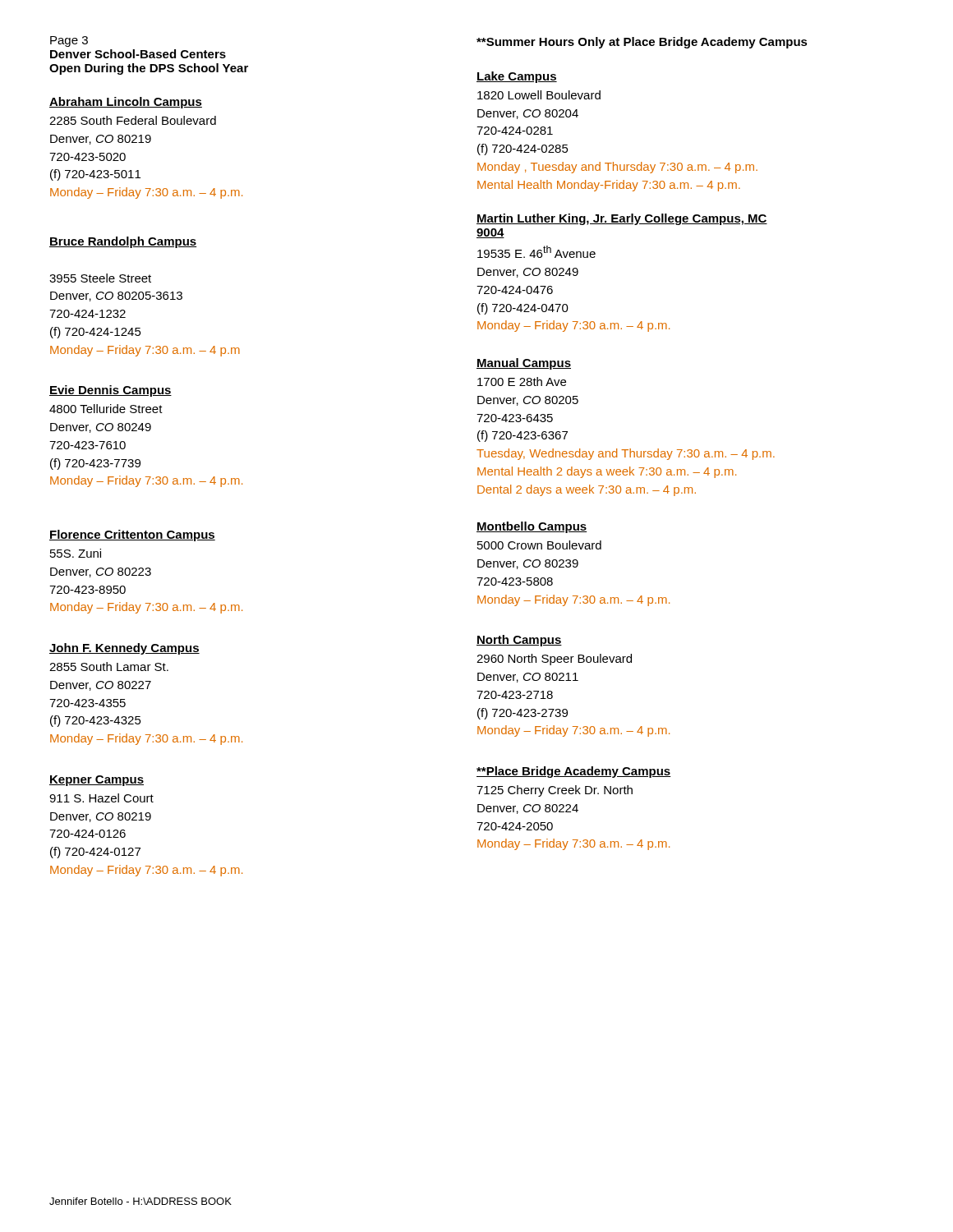The width and height of the screenshot is (953, 1232).
Task: Click on the text block that says "55S. Zuni Denver, CO 80223 720-423-8950 Monday"
Action: (x=76, y=553)
